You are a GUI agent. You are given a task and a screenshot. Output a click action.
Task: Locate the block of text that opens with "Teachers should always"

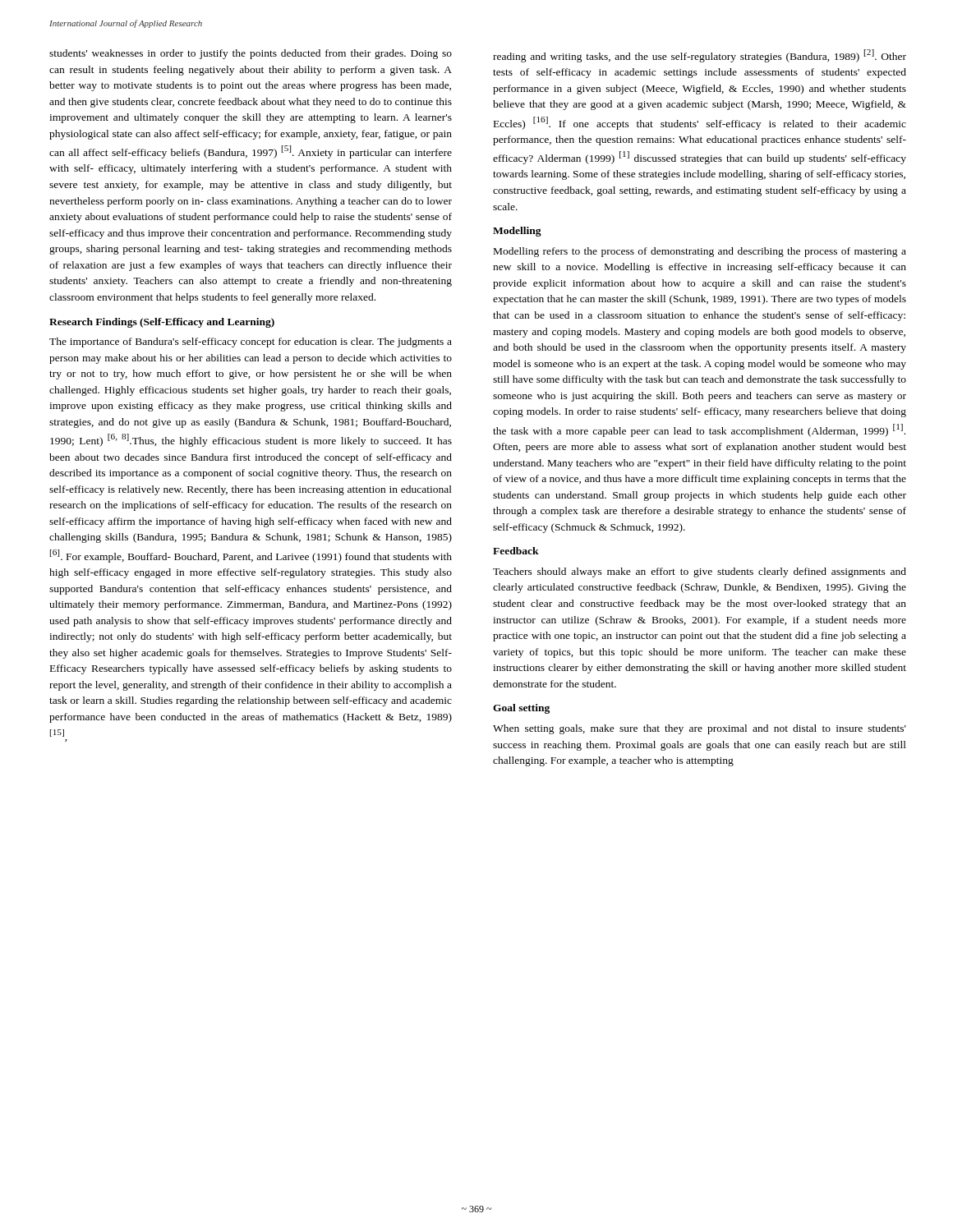700,628
